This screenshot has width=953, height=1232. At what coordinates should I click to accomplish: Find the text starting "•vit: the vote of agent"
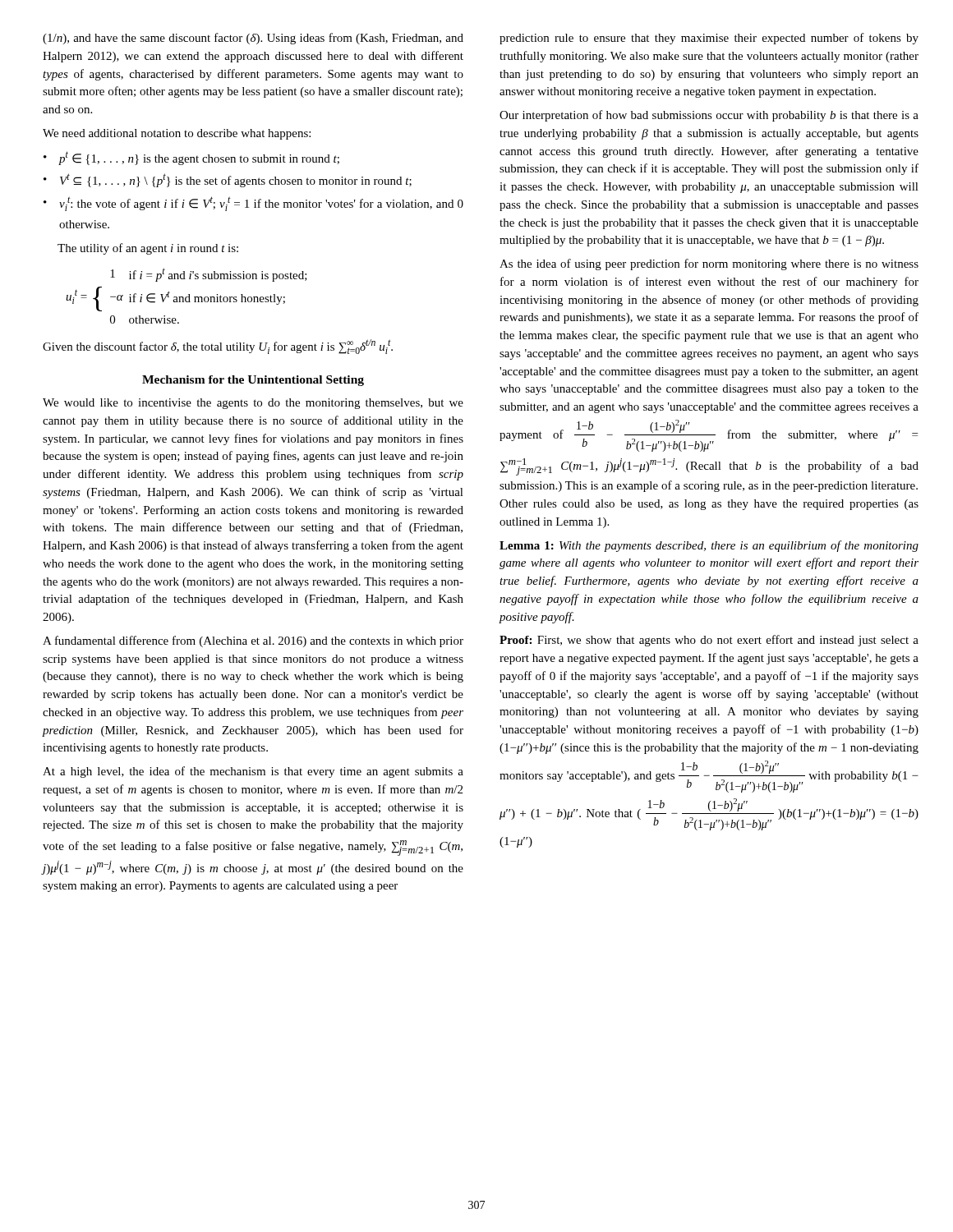[x=253, y=214]
